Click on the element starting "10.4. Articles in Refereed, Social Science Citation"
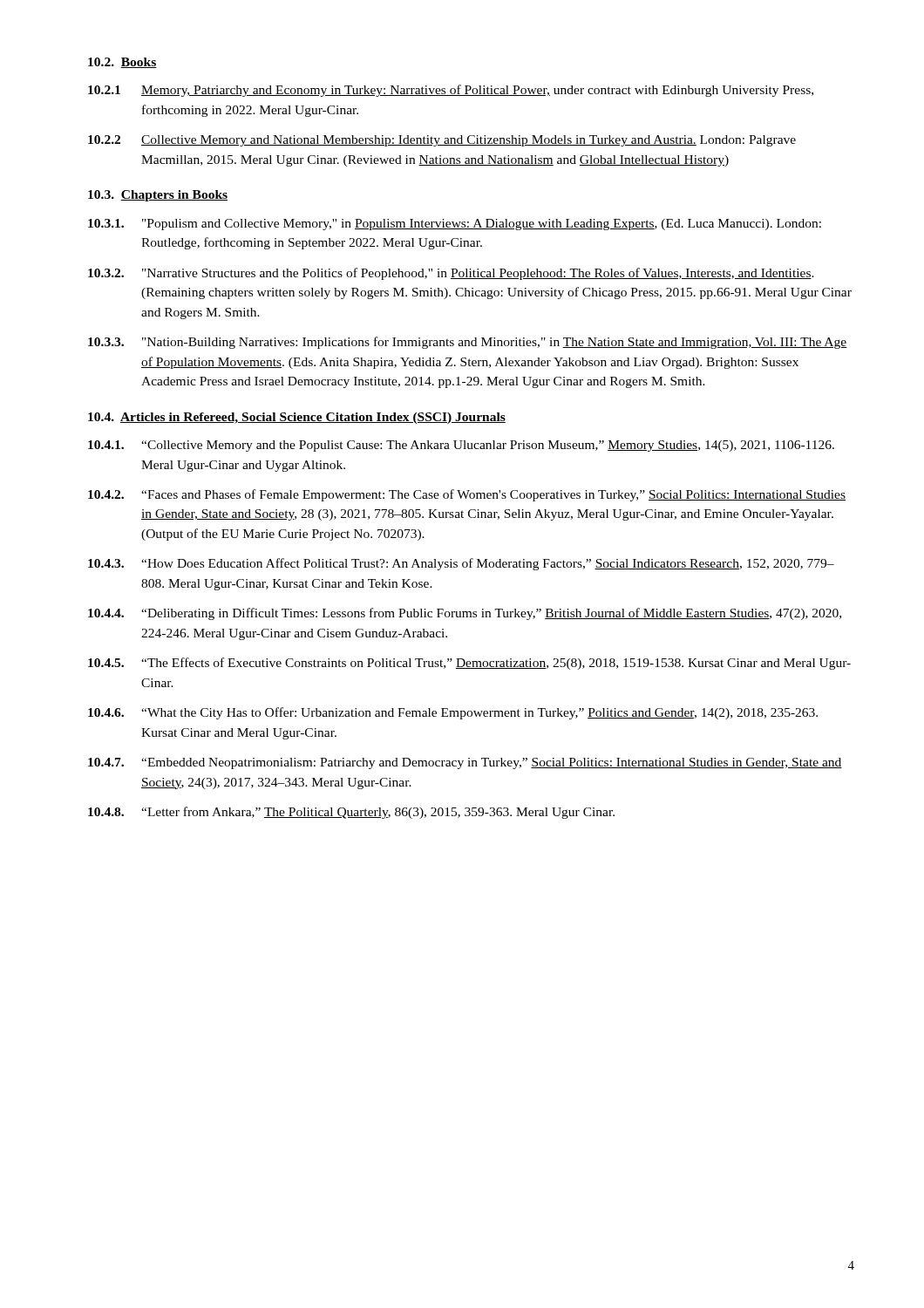The width and height of the screenshot is (924, 1308). point(296,416)
